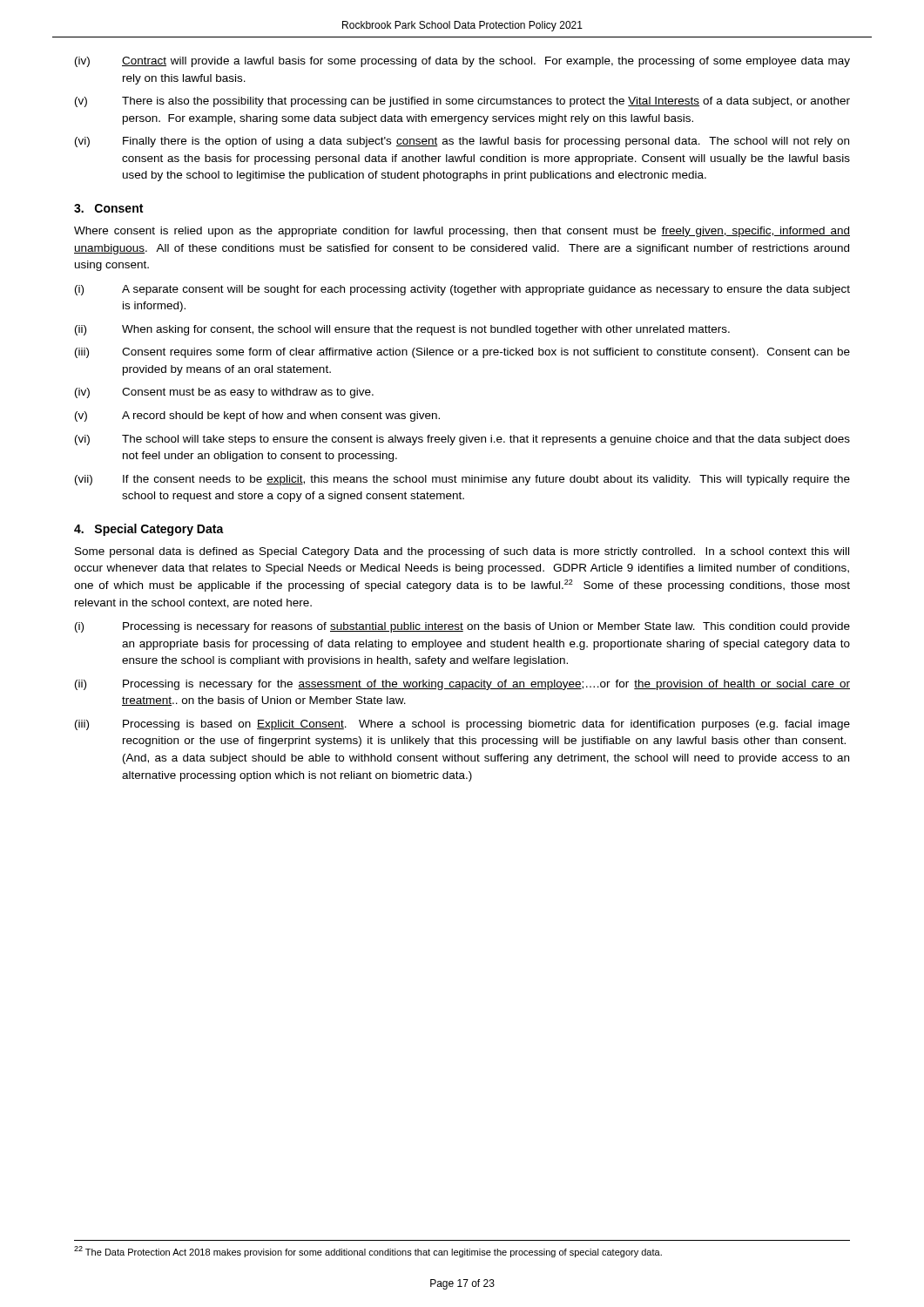Click on the list item containing "(vi) Finally there is the option"
This screenshot has width=924, height=1307.
[462, 158]
